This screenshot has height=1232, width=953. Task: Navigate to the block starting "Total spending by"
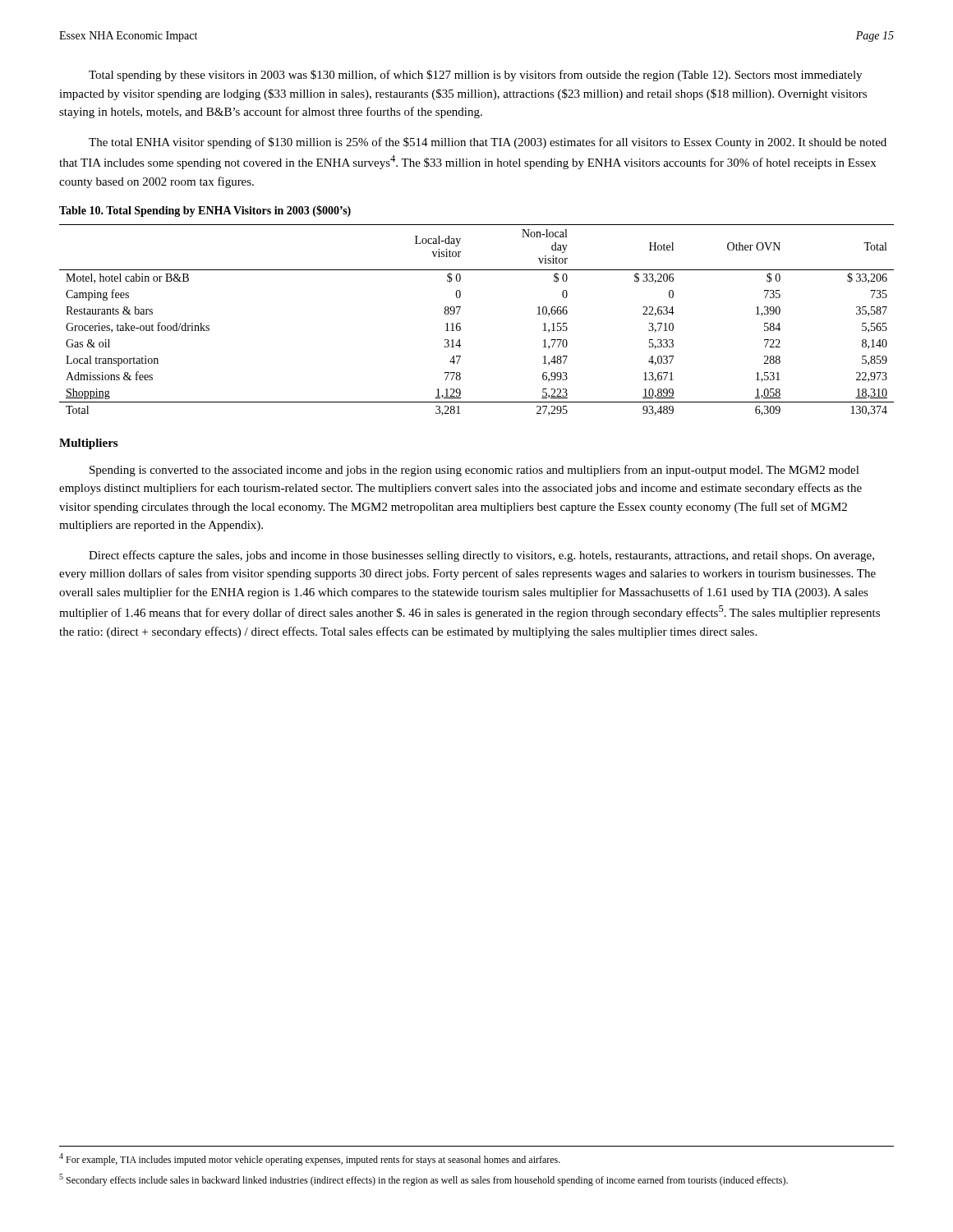[x=476, y=93]
